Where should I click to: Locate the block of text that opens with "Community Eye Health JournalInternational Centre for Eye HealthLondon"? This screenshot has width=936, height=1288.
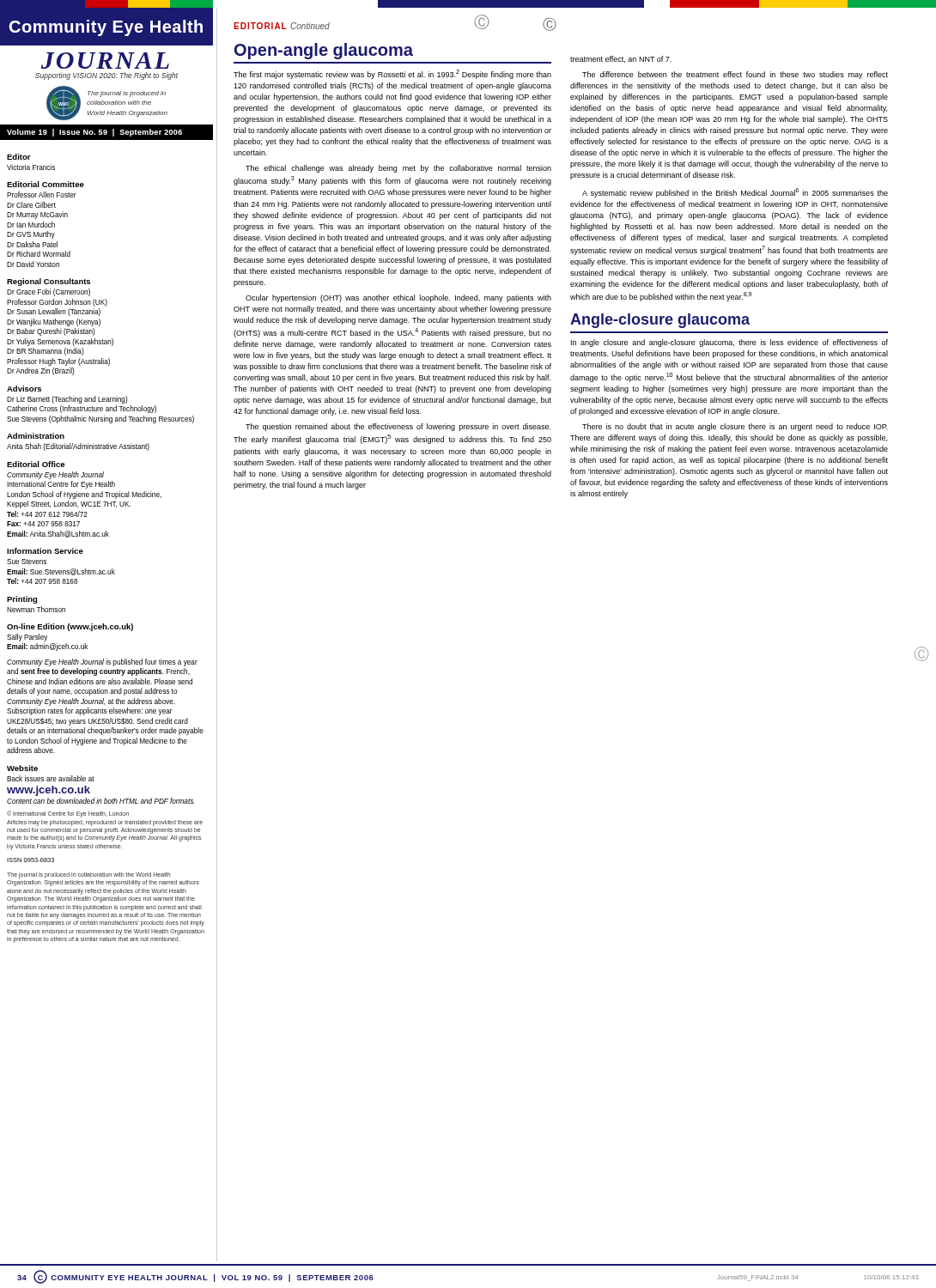pyautogui.click(x=106, y=505)
